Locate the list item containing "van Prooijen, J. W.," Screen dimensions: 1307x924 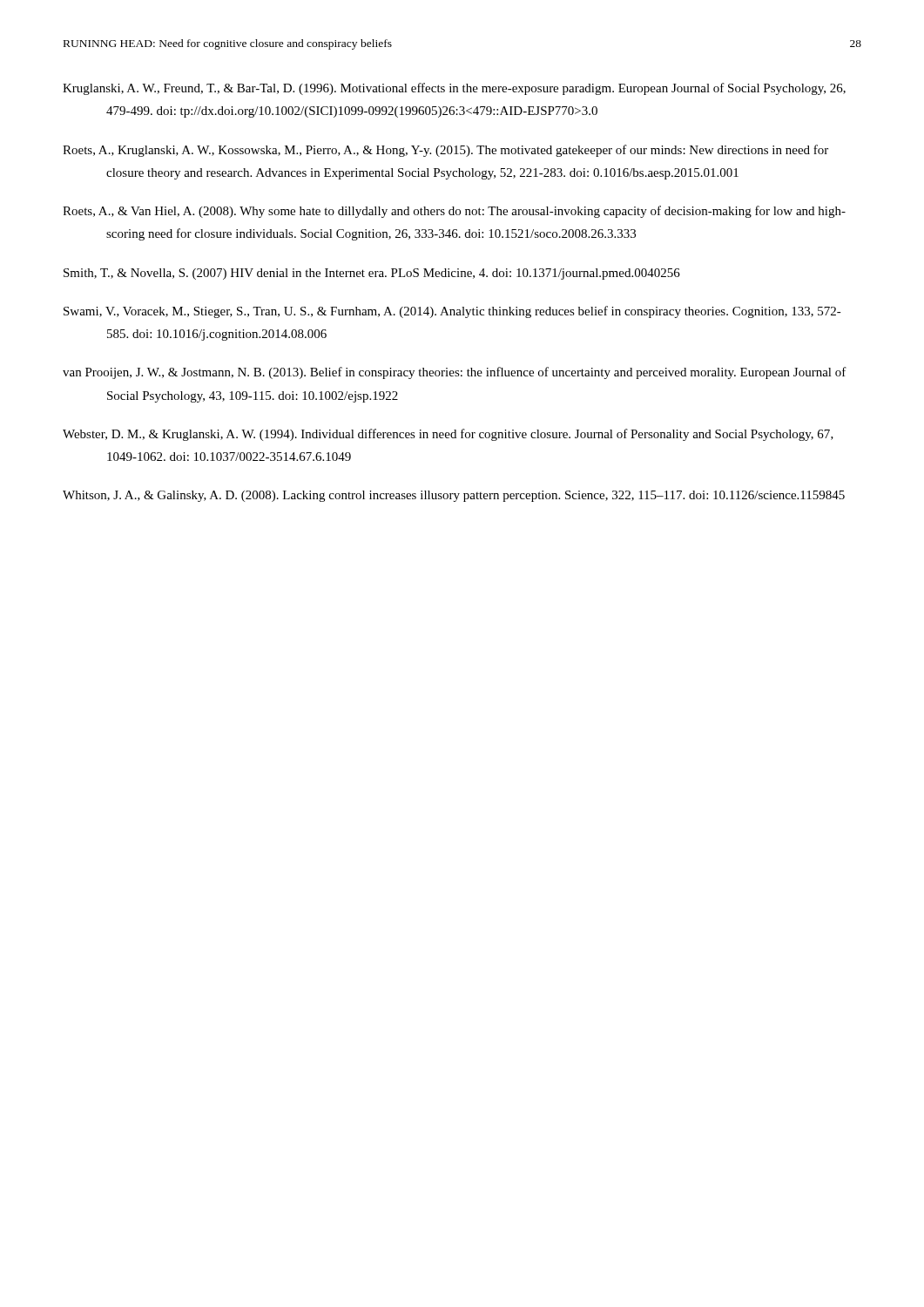[454, 384]
